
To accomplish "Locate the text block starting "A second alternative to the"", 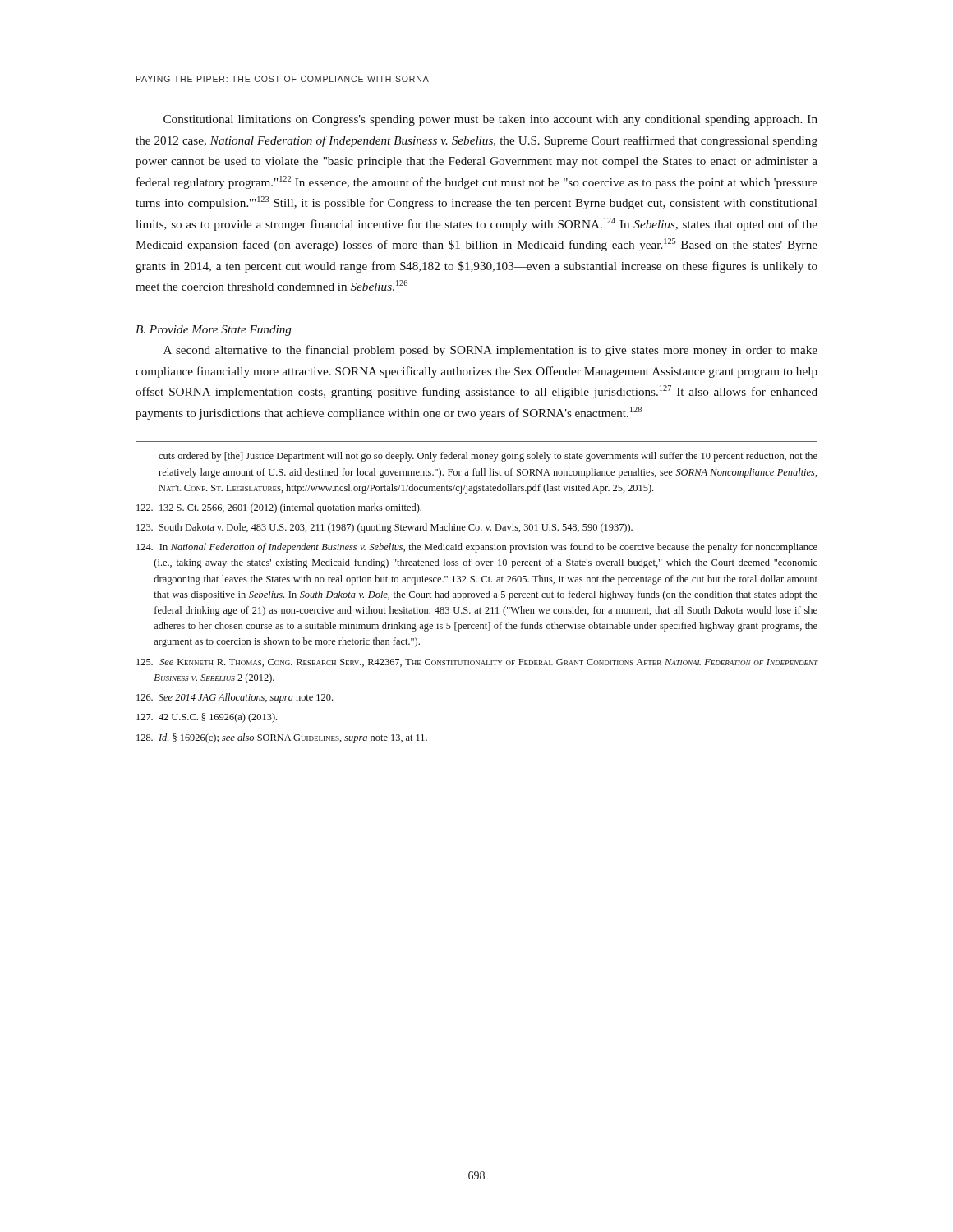I will (476, 381).
